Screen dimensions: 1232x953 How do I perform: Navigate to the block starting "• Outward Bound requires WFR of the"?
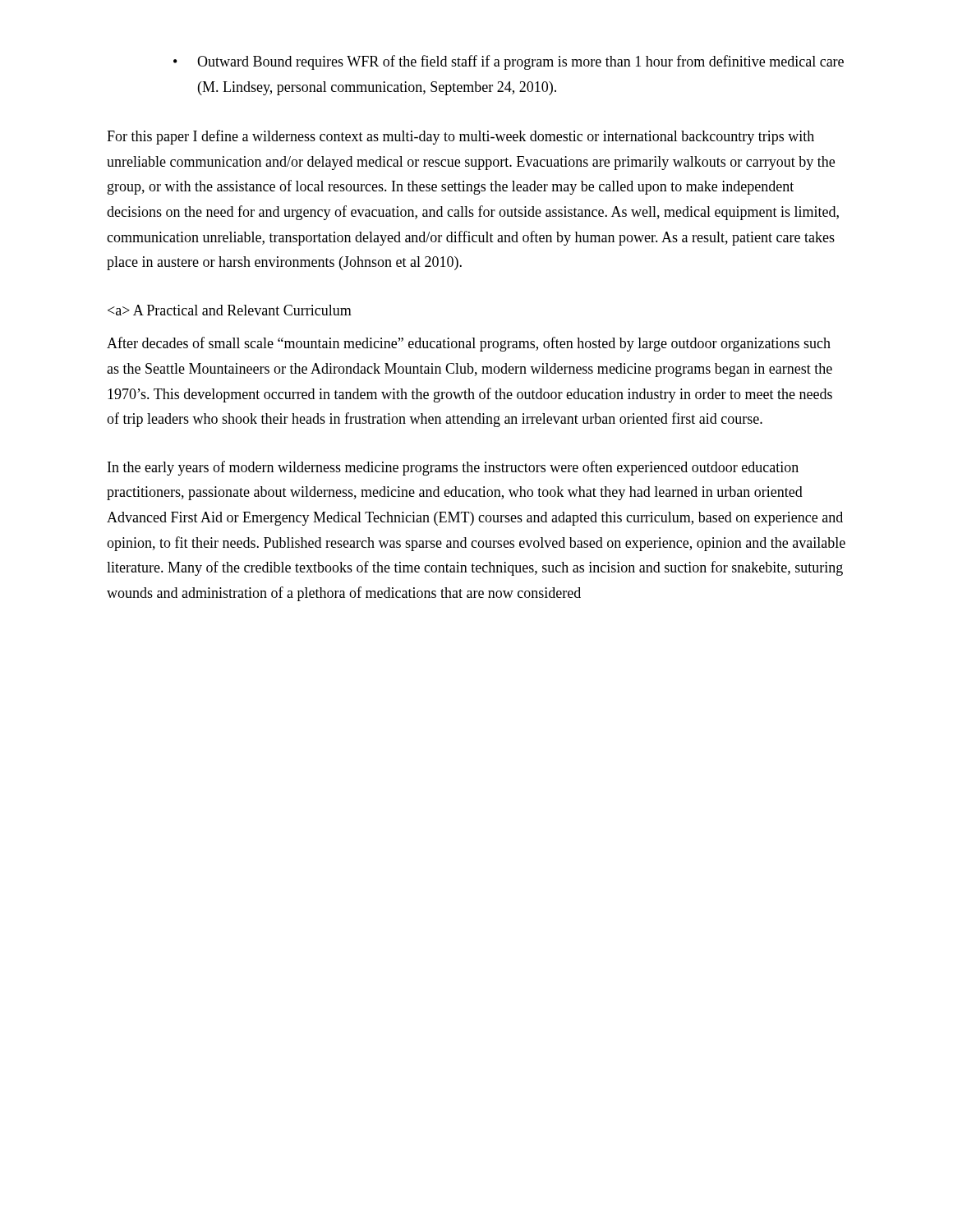[x=509, y=74]
